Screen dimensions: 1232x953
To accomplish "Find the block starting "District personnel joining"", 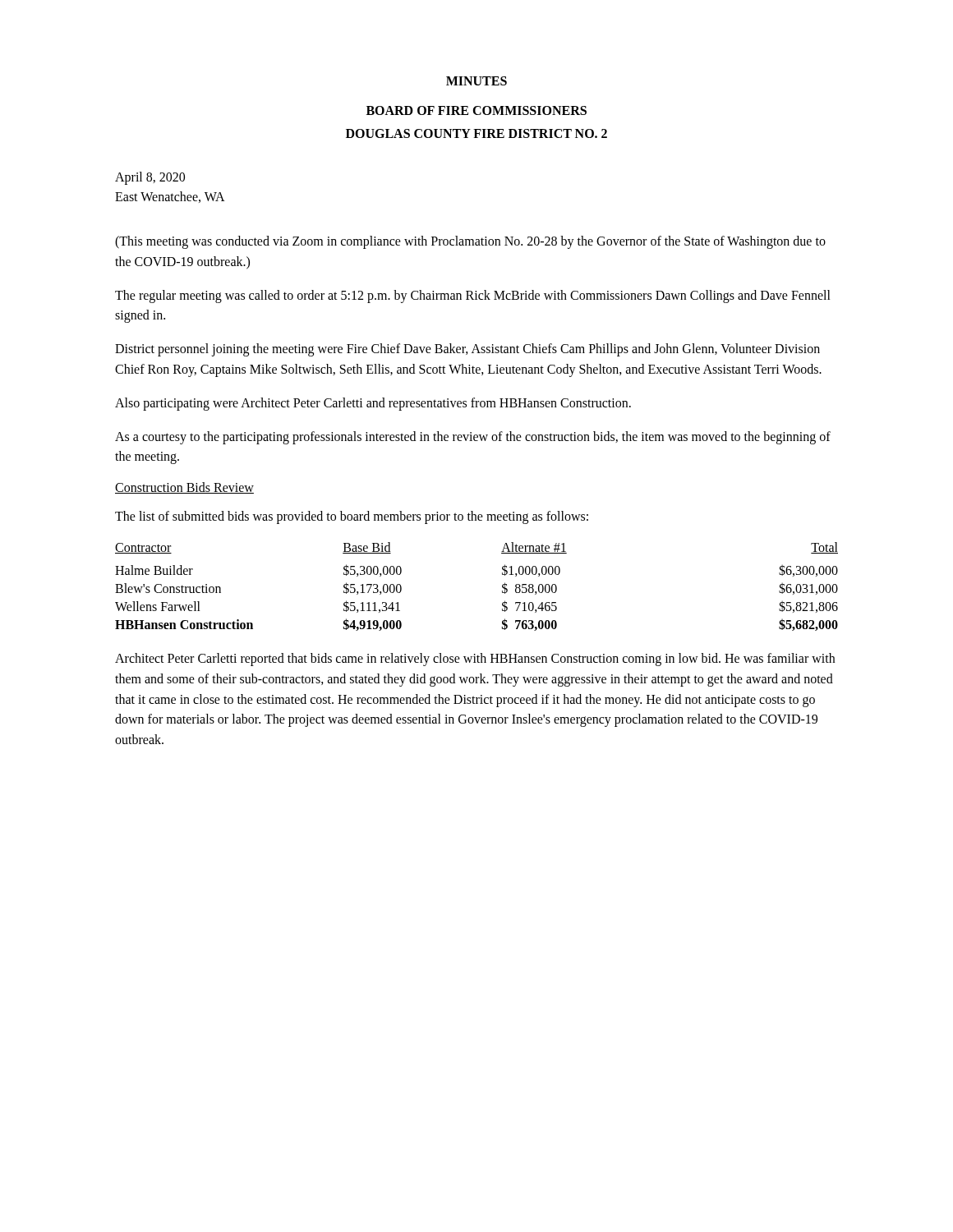I will (468, 359).
